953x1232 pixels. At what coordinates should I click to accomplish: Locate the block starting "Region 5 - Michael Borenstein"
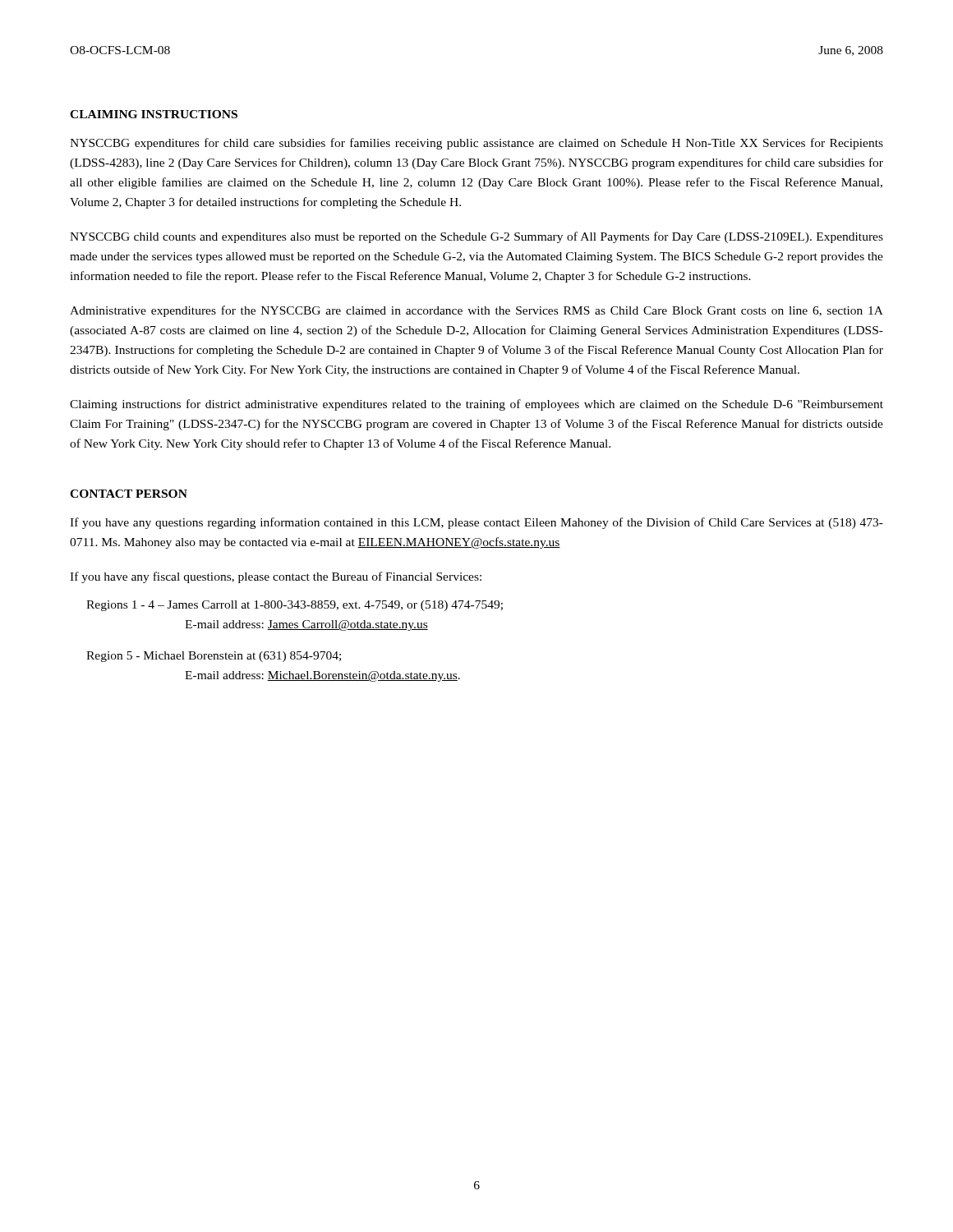(x=273, y=665)
